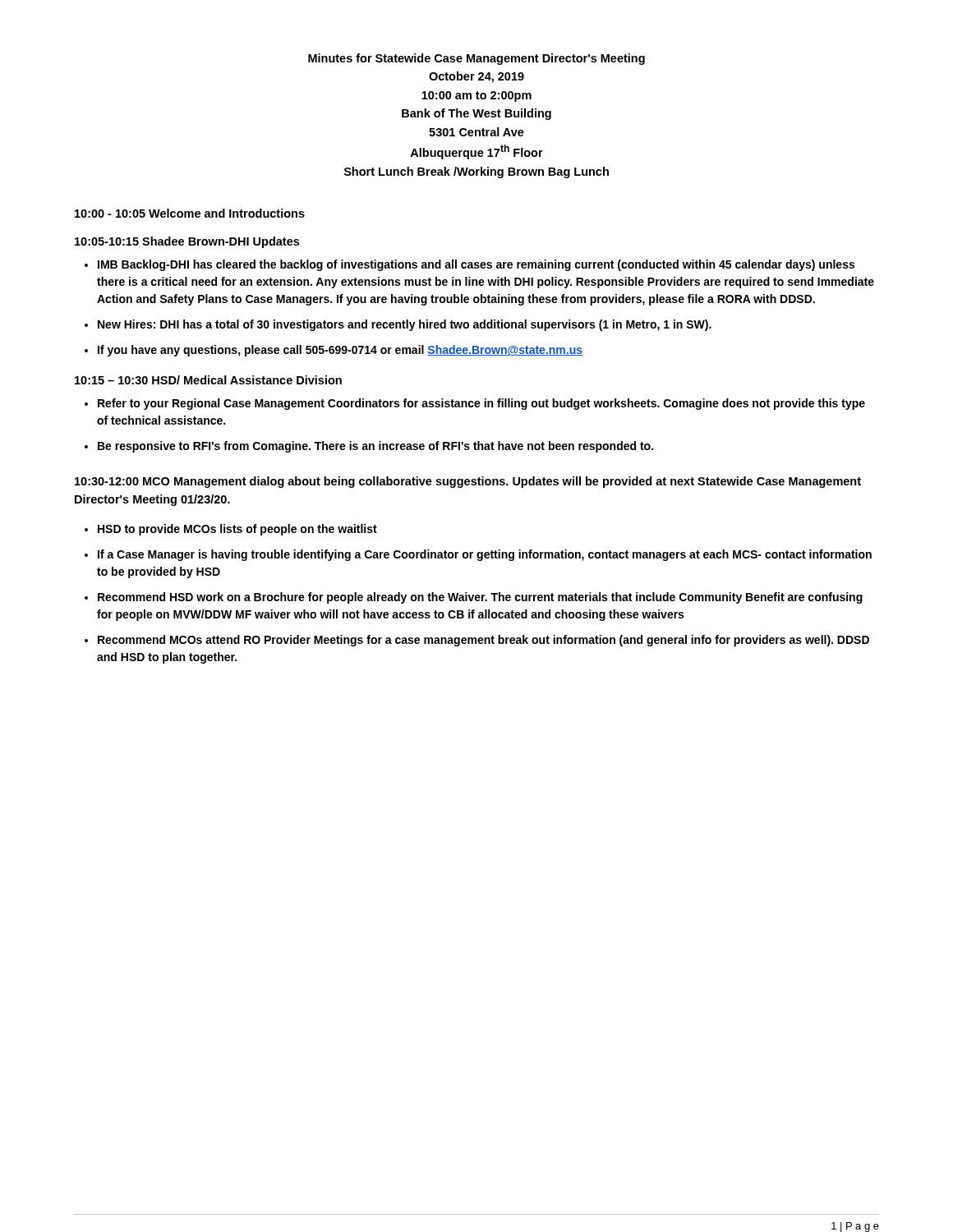
Task: Locate the section header containing "10:05-10:15 Shadee Brown-DHI Updates"
Action: tap(187, 242)
